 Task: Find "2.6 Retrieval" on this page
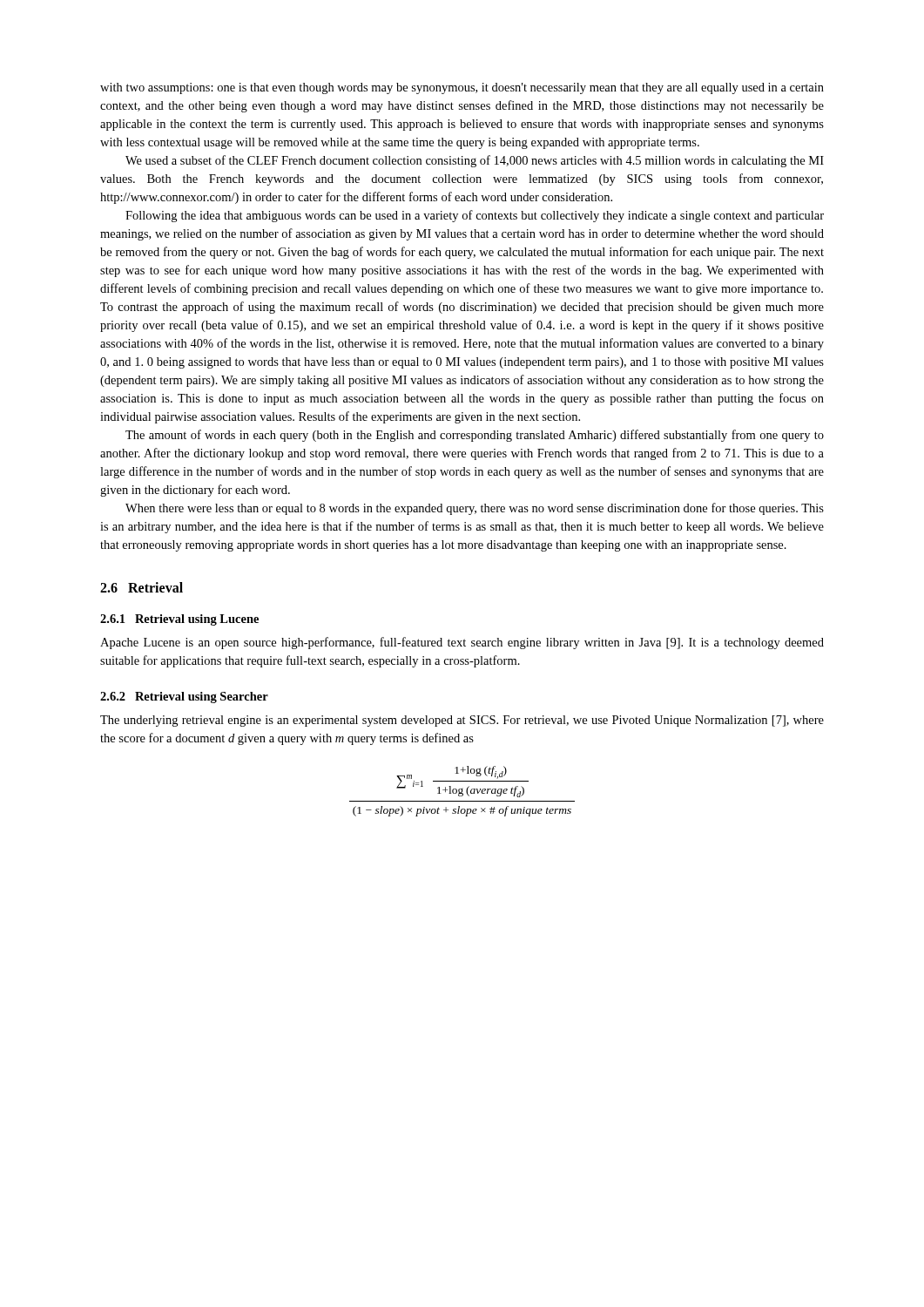click(x=142, y=588)
